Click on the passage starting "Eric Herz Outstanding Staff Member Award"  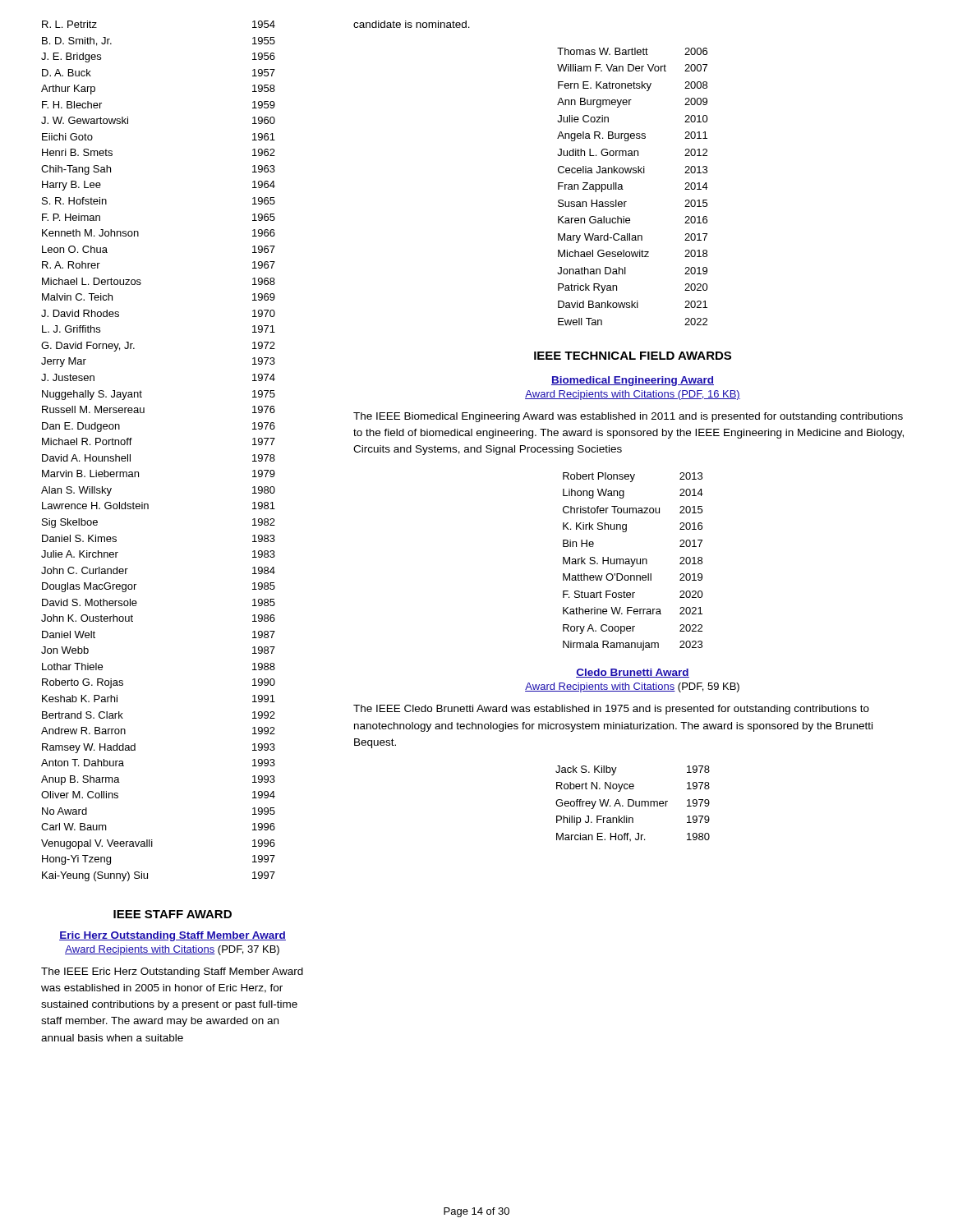[x=173, y=935]
